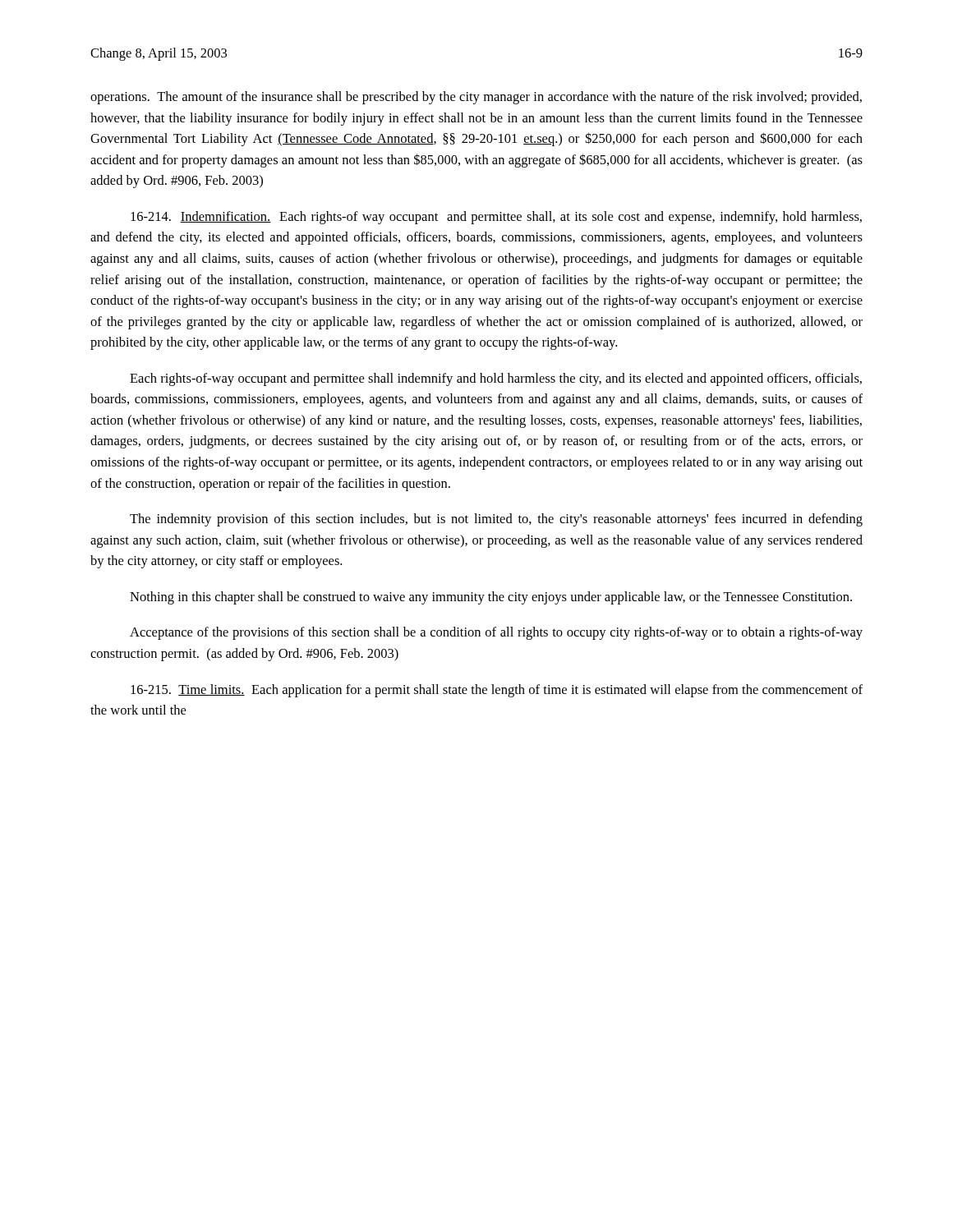
Task: Point to the text starting "16-214. Indemnification. Each"
Action: tap(476, 279)
